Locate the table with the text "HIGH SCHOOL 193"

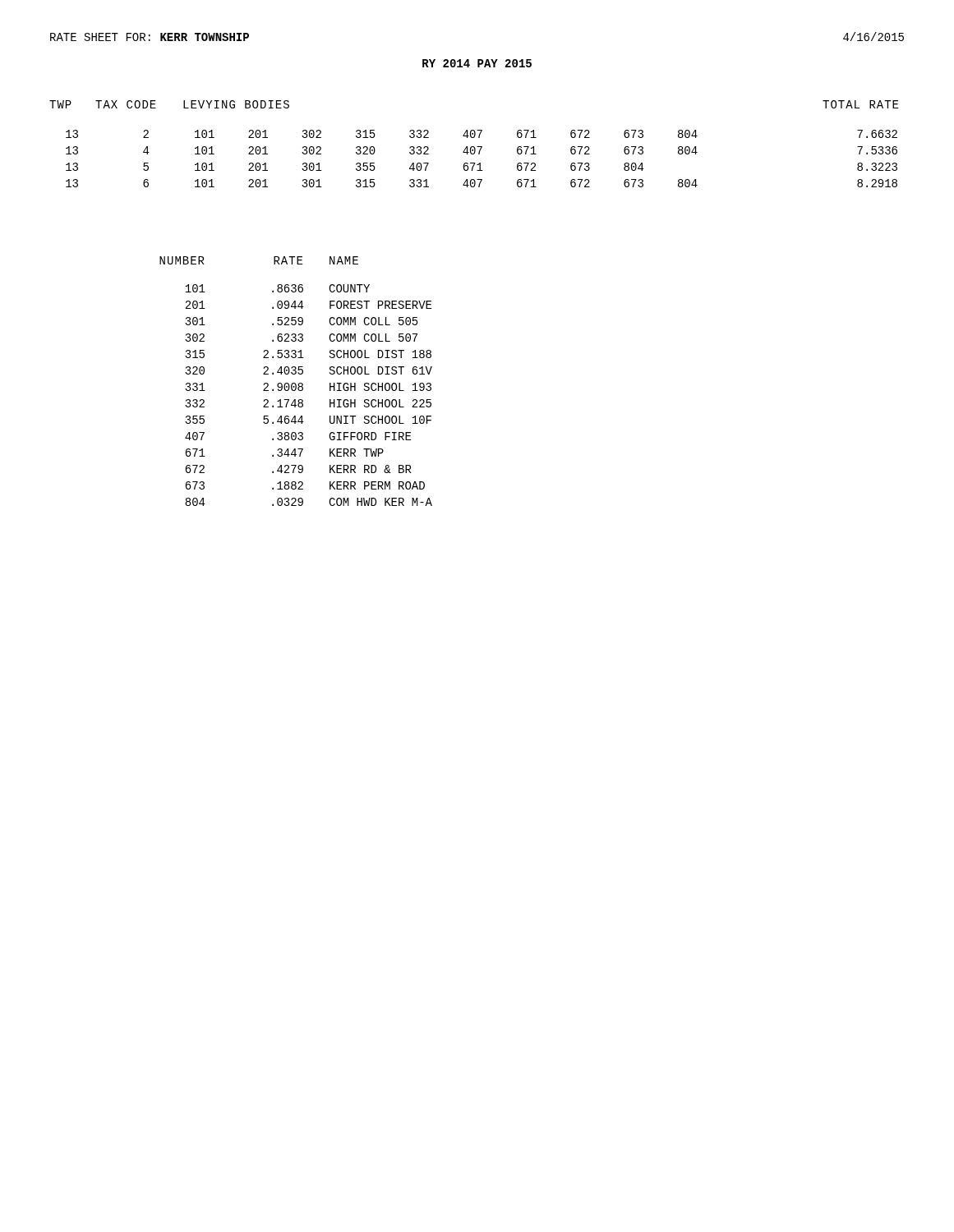(x=294, y=383)
